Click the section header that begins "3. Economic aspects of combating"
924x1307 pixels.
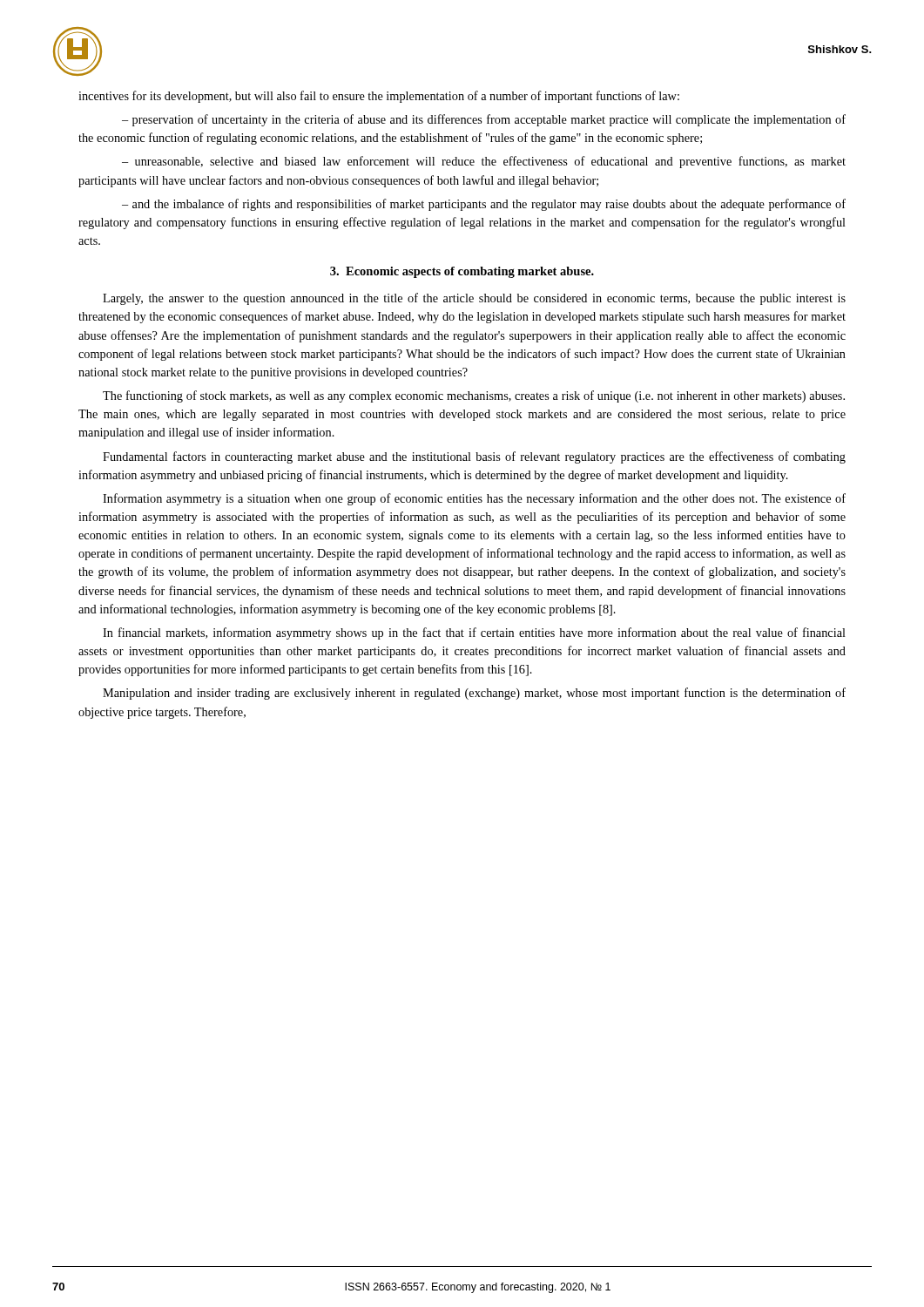tap(462, 271)
